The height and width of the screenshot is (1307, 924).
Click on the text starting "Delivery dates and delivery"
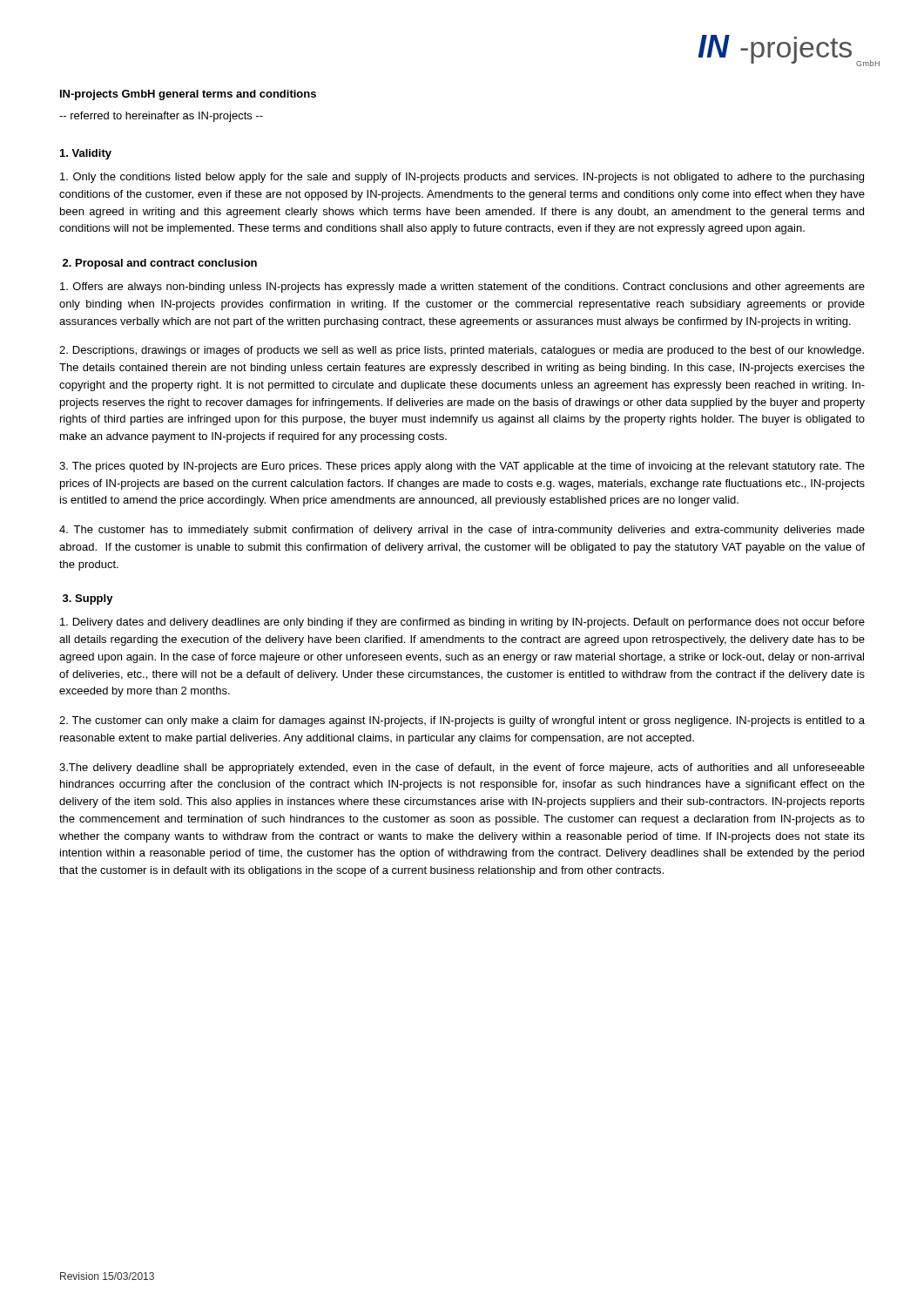coord(462,656)
